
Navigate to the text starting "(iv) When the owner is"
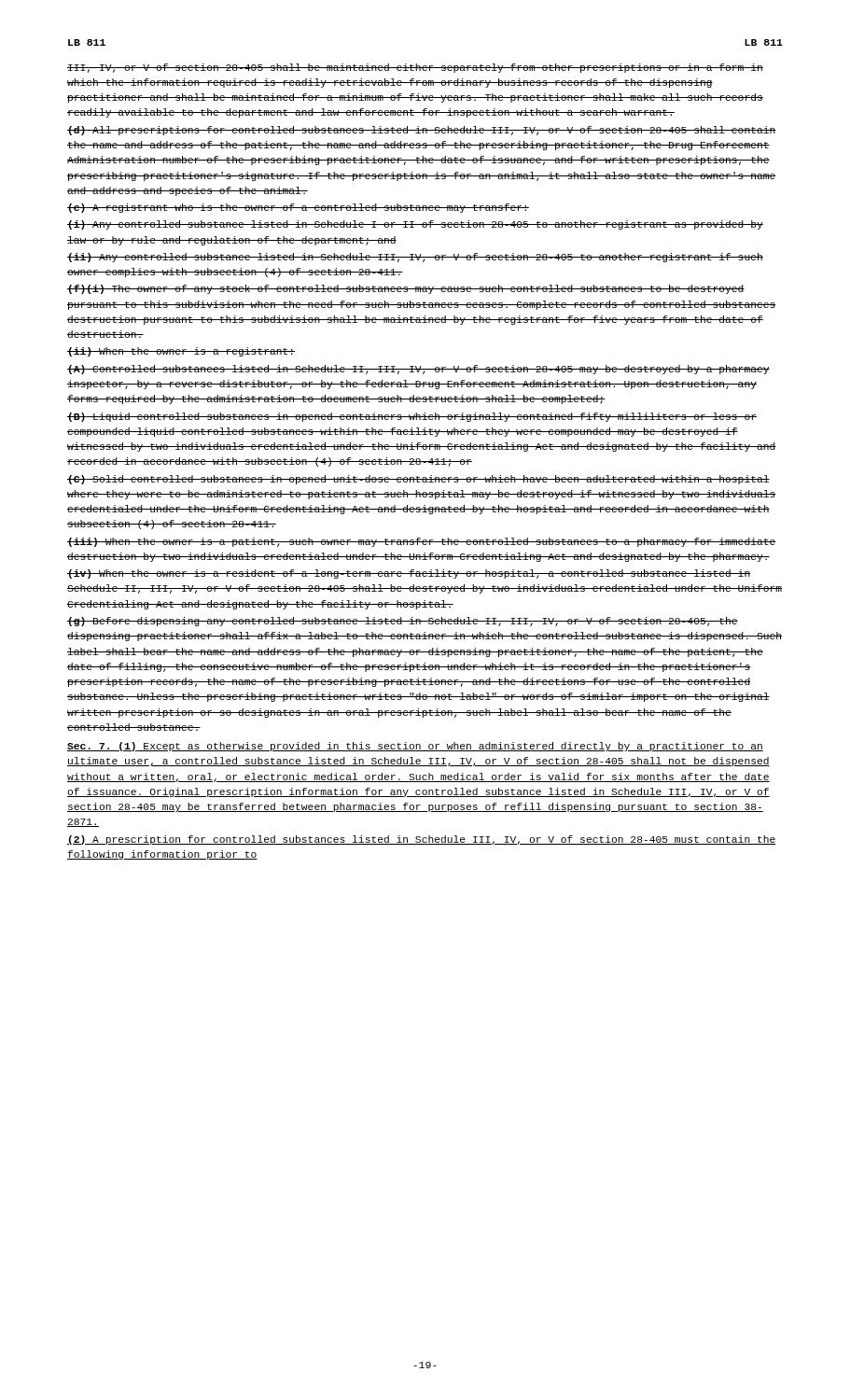click(425, 589)
